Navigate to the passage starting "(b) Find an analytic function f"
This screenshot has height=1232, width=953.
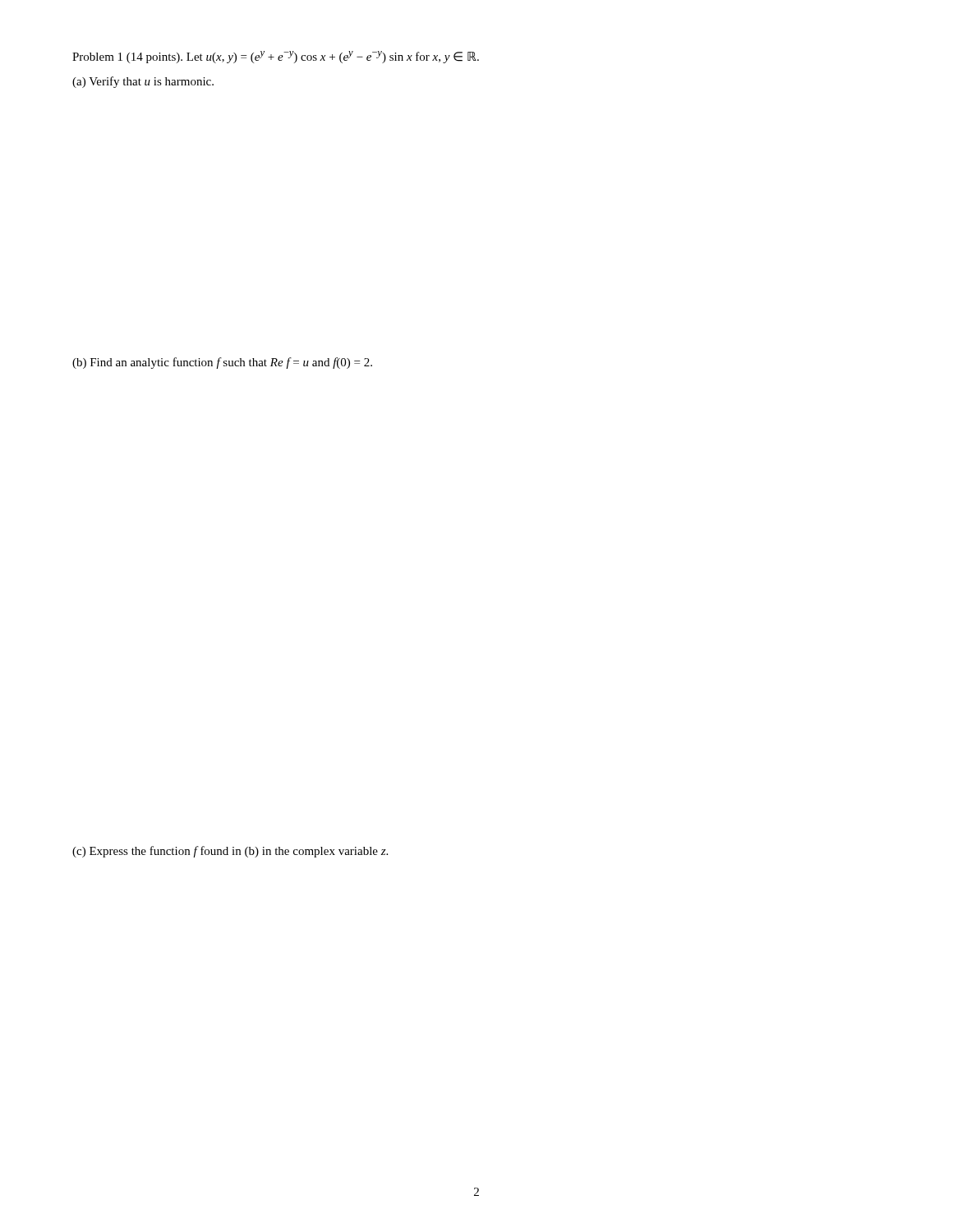click(223, 362)
